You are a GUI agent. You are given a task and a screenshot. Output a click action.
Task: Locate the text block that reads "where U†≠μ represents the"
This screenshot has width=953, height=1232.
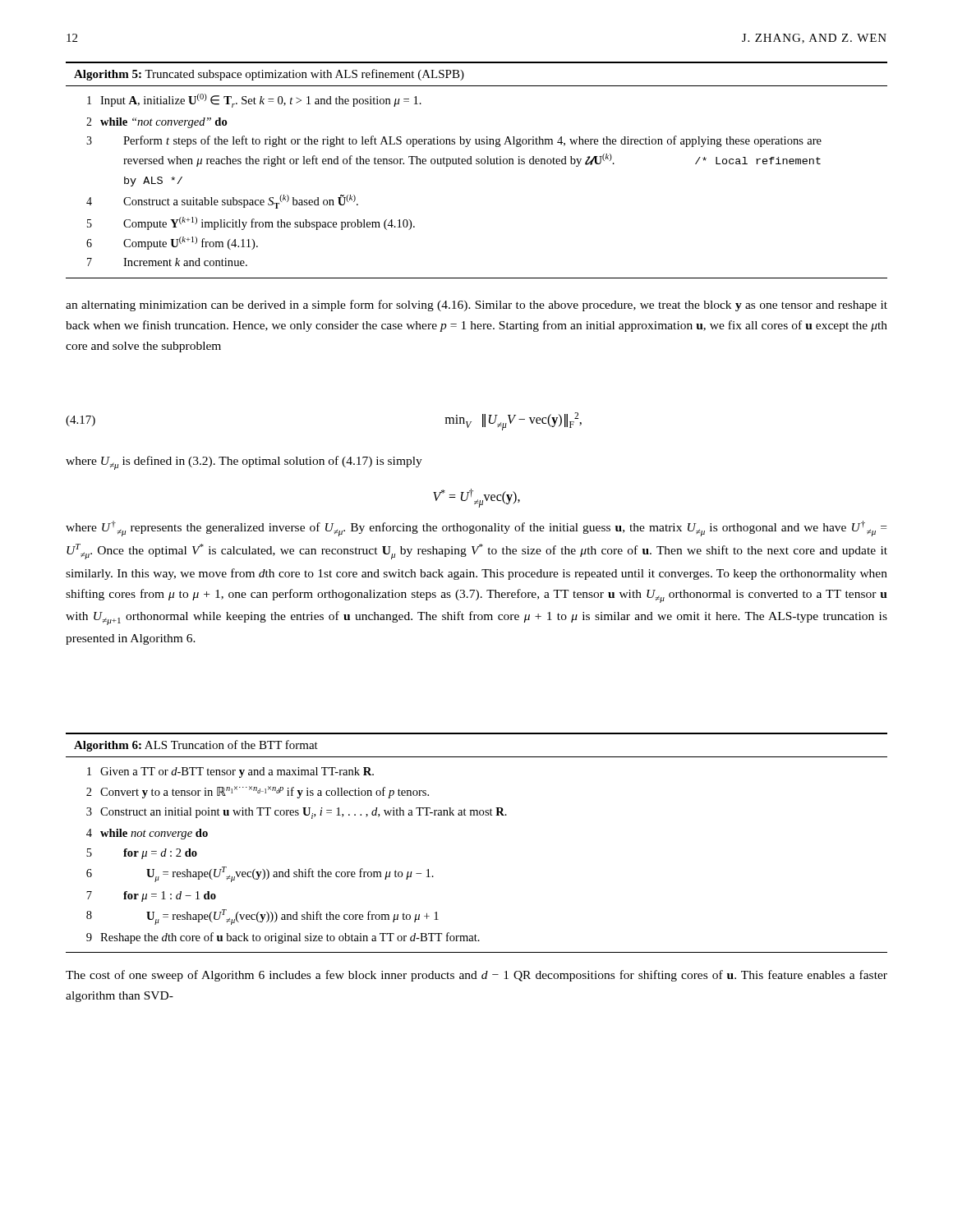[476, 582]
